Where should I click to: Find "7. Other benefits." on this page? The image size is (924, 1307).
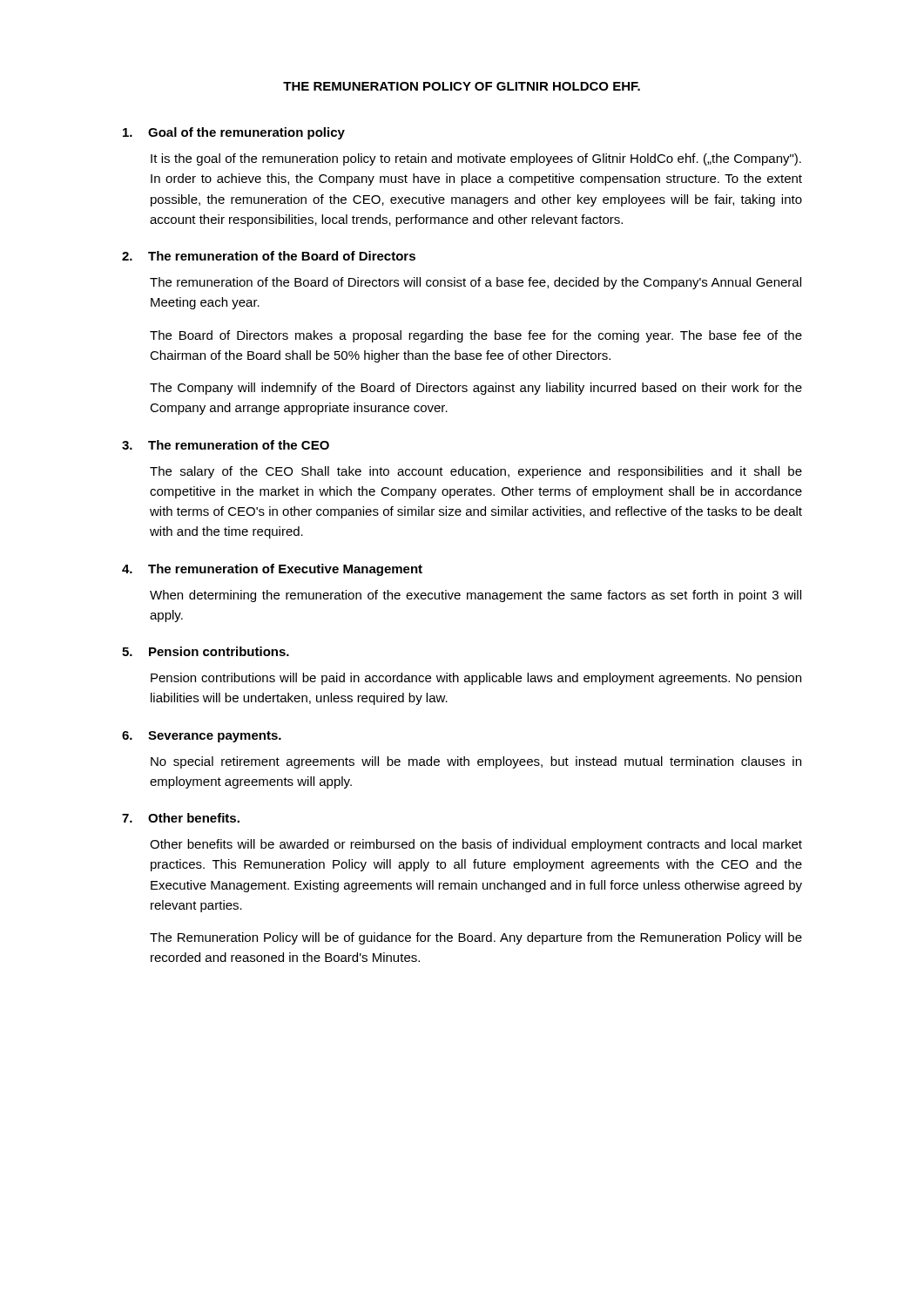pyautogui.click(x=181, y=818)
